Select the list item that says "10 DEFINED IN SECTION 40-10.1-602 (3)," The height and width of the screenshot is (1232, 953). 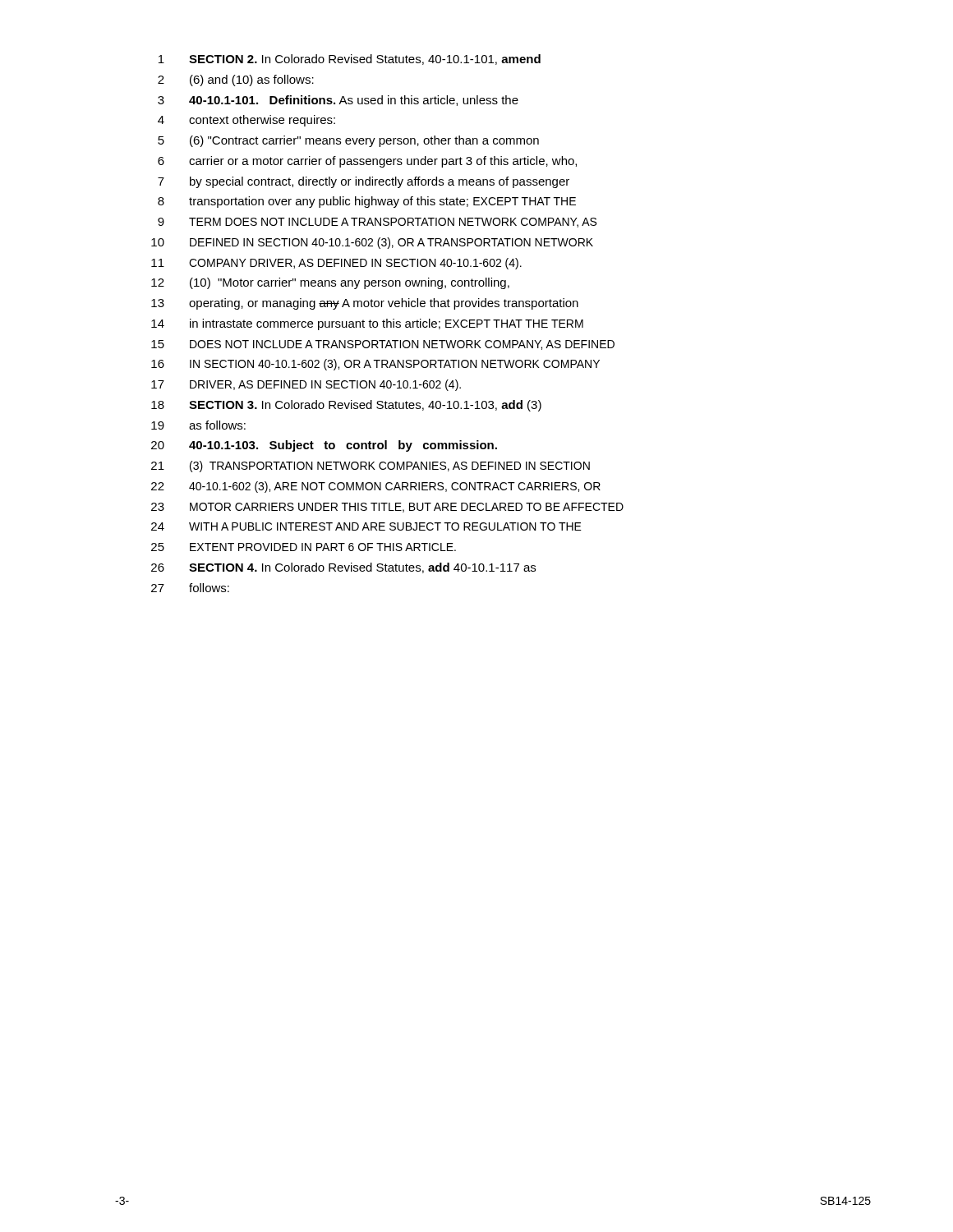[493, 242]
